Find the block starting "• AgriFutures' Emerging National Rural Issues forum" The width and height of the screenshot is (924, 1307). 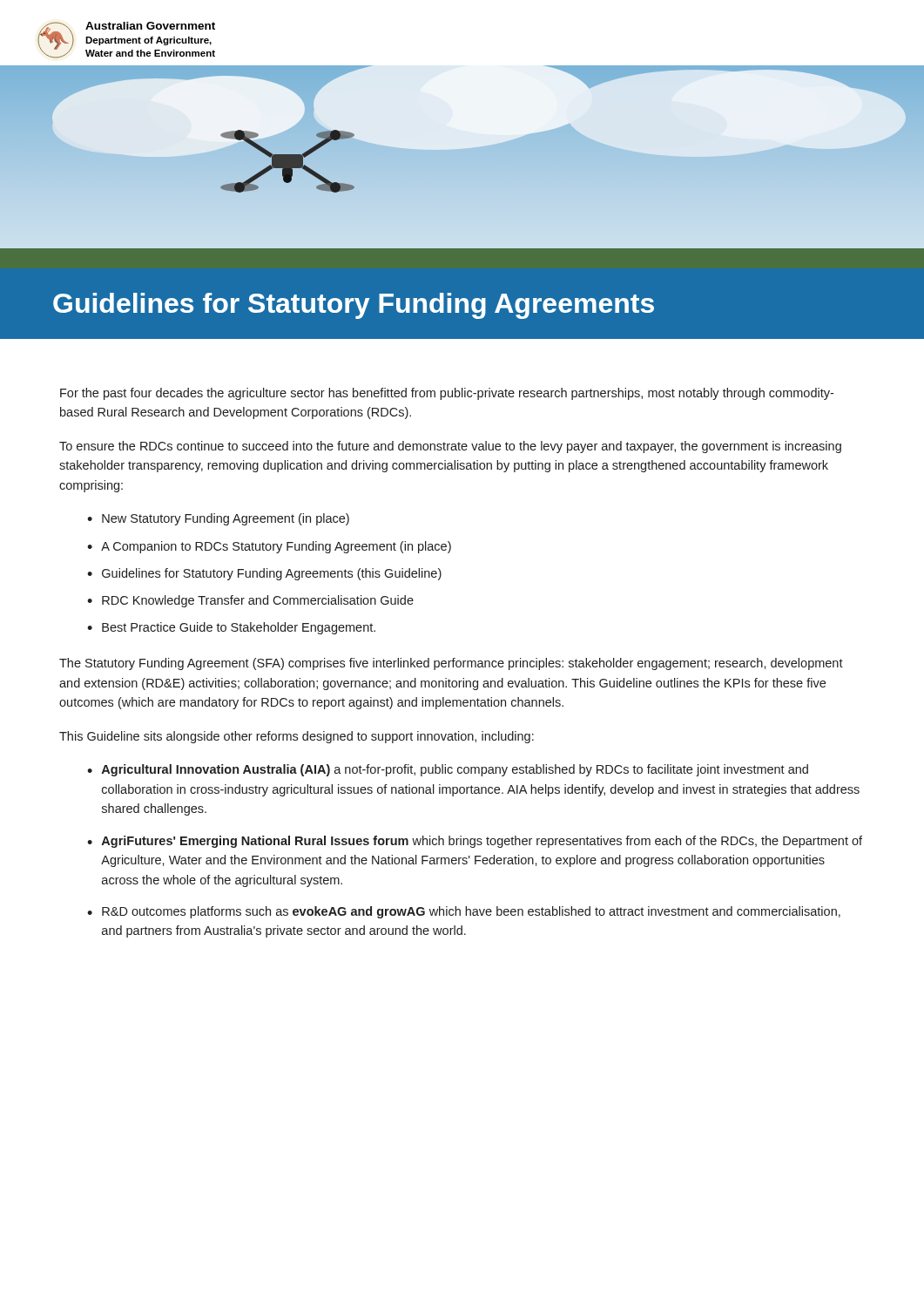point(476,860)
